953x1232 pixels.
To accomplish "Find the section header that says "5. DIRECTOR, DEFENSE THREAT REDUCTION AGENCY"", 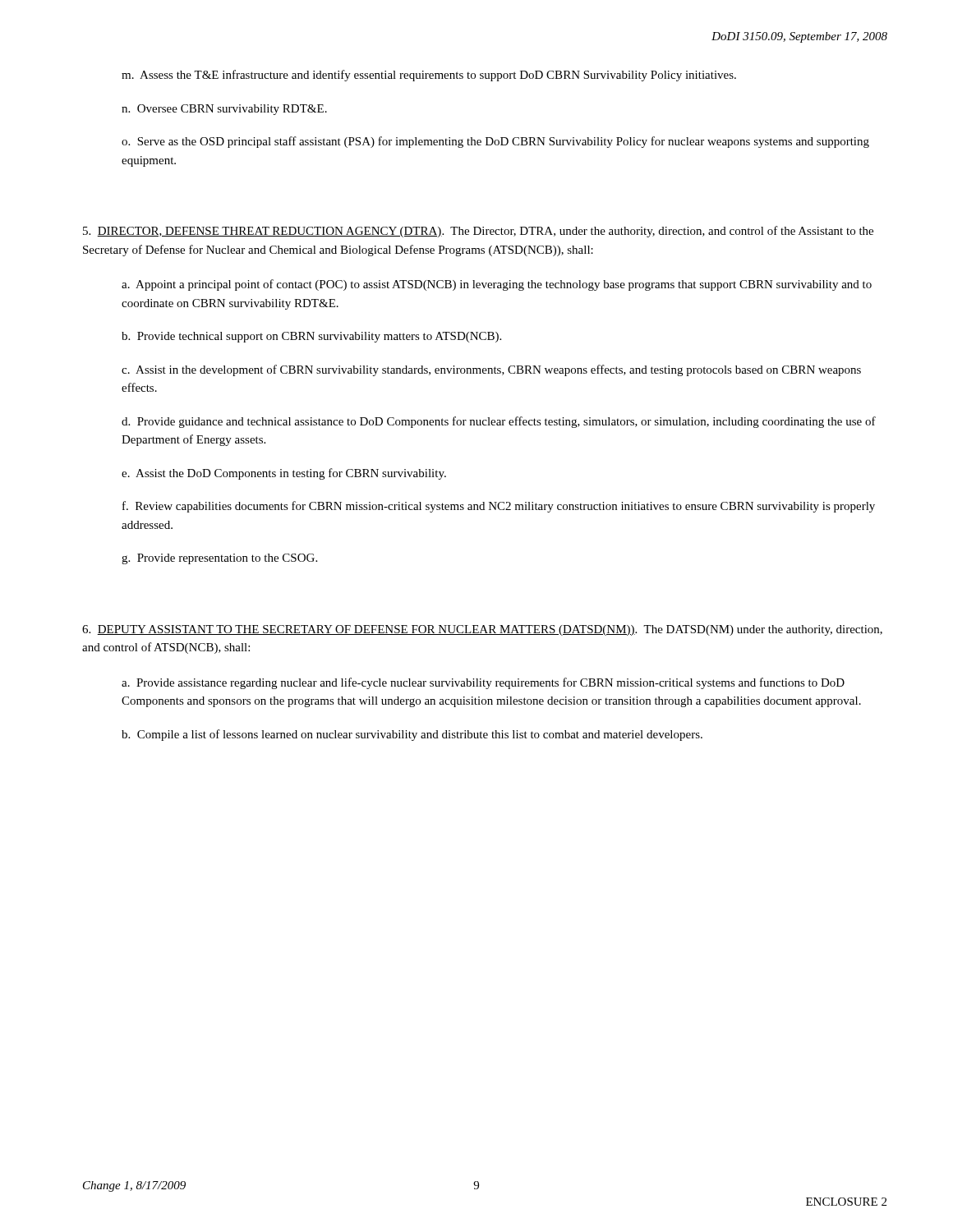I will (478, 240).
